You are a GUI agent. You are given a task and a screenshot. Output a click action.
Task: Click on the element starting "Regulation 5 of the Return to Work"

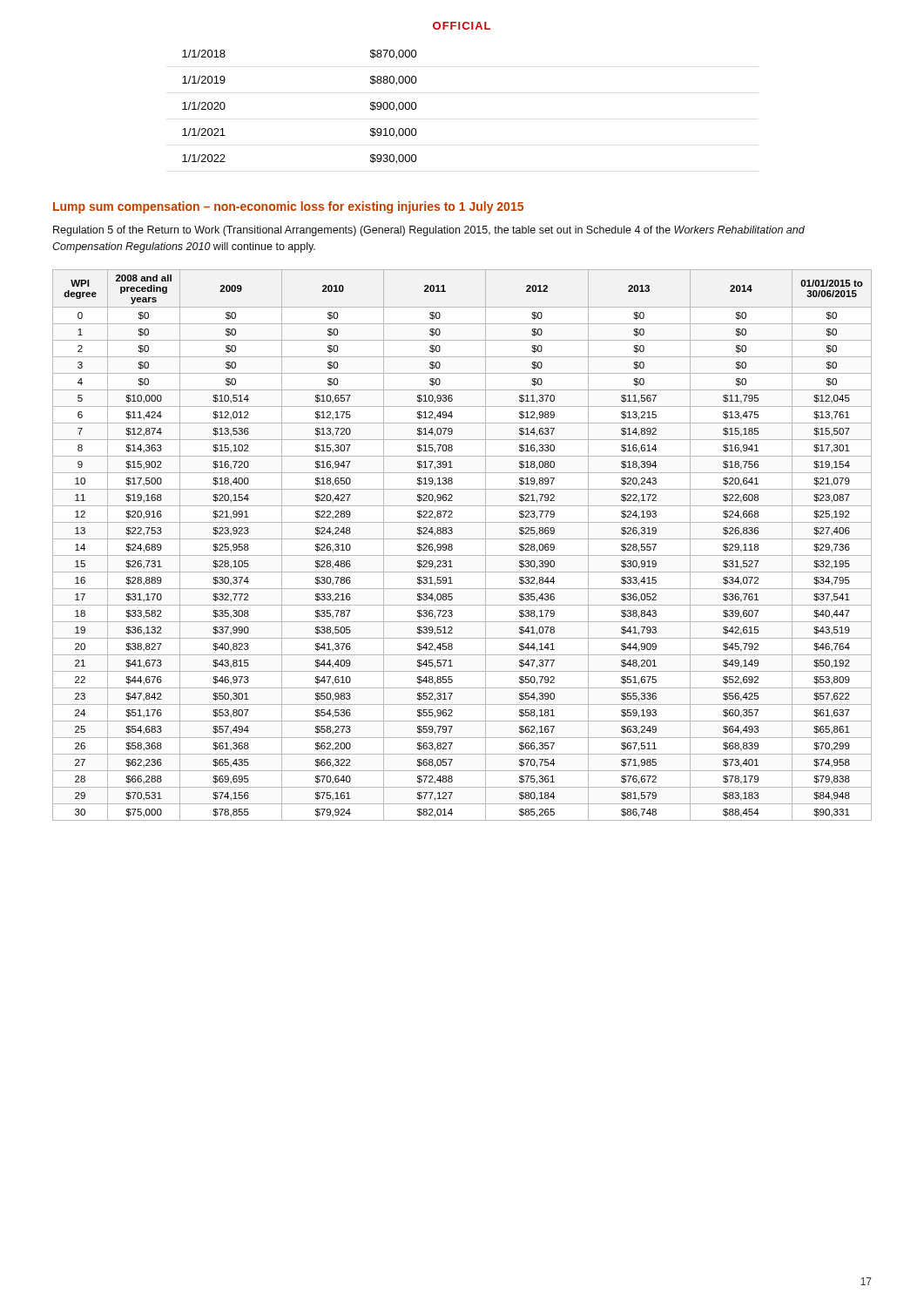428,238
